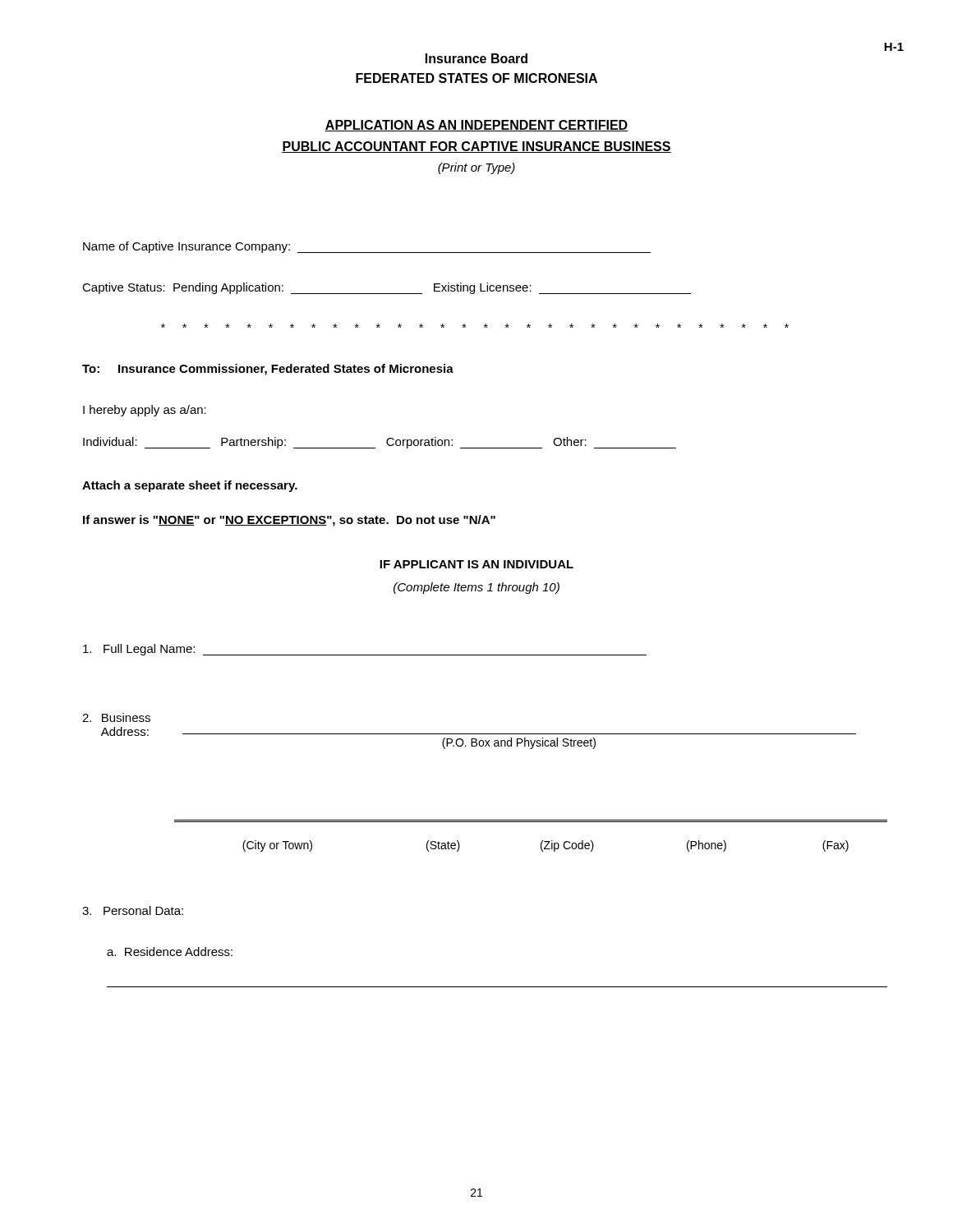Image resolution: width=953 pixels, height=1232 pixels.
Task: Point to the block starting "Individual: Partnership: Corporation: Other:"
Action: pyautogui.click(x=379, y=441)
